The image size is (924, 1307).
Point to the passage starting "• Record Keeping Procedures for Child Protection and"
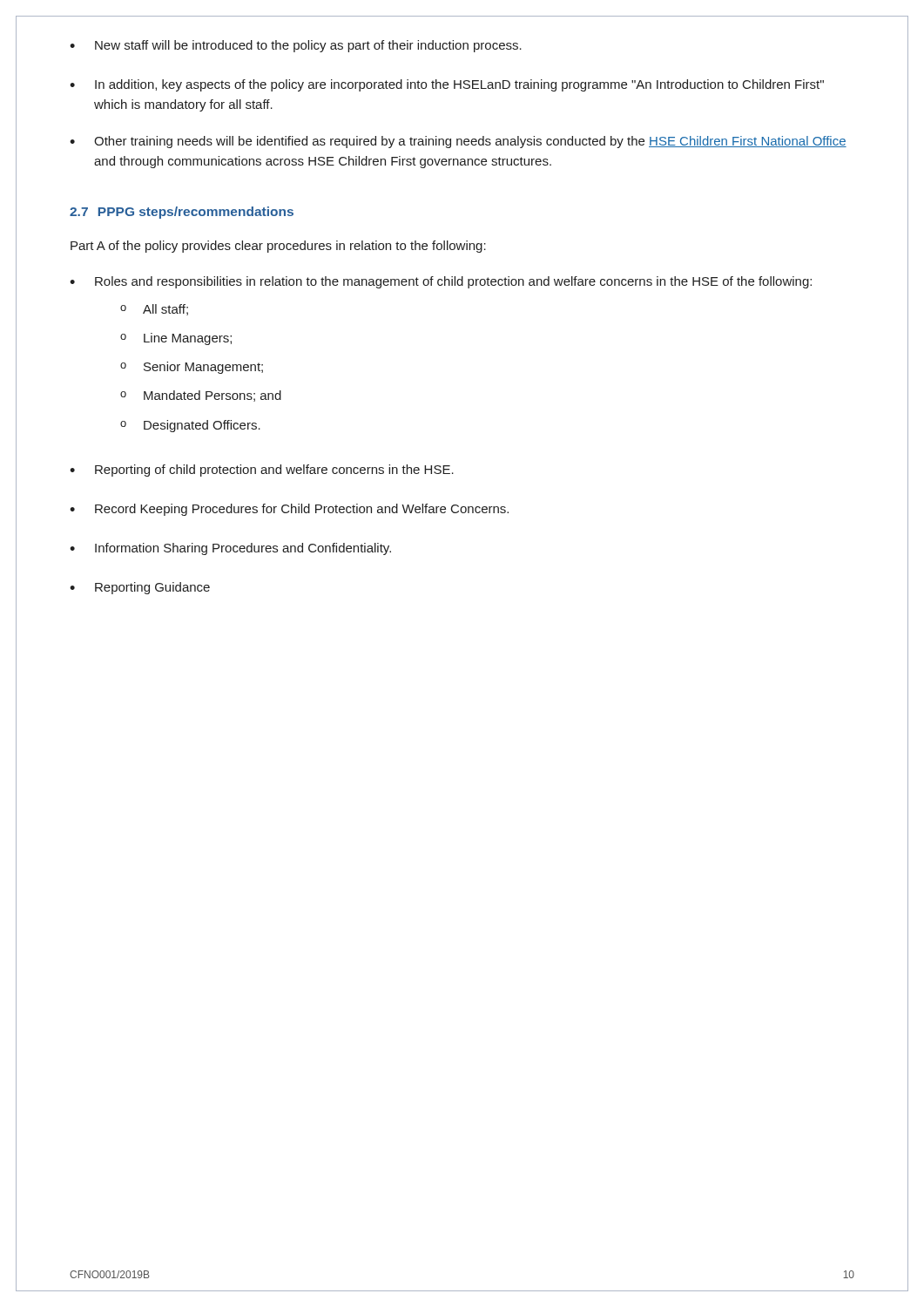[x=462, y=510]
